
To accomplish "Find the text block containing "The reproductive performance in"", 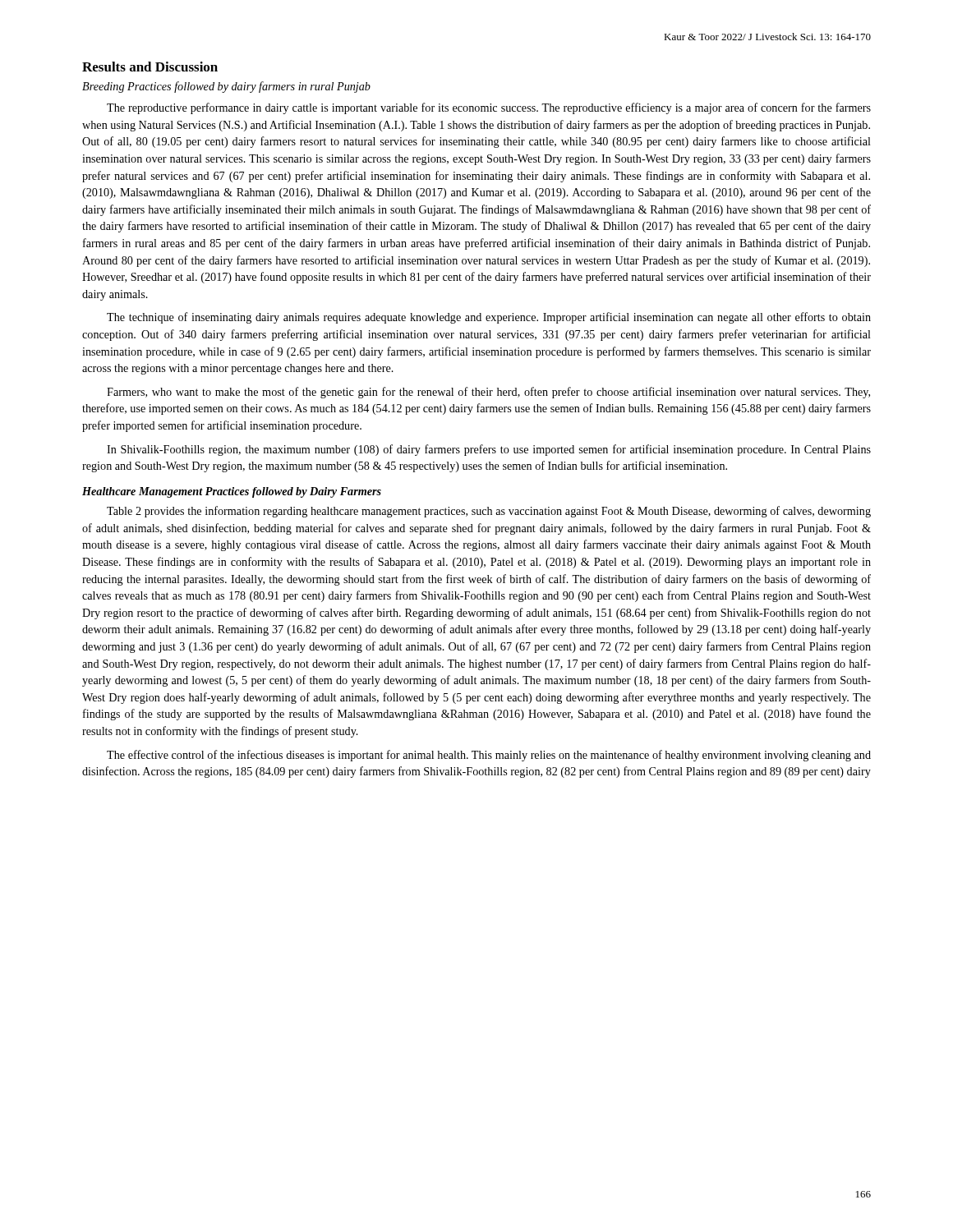I will [476, 201].
